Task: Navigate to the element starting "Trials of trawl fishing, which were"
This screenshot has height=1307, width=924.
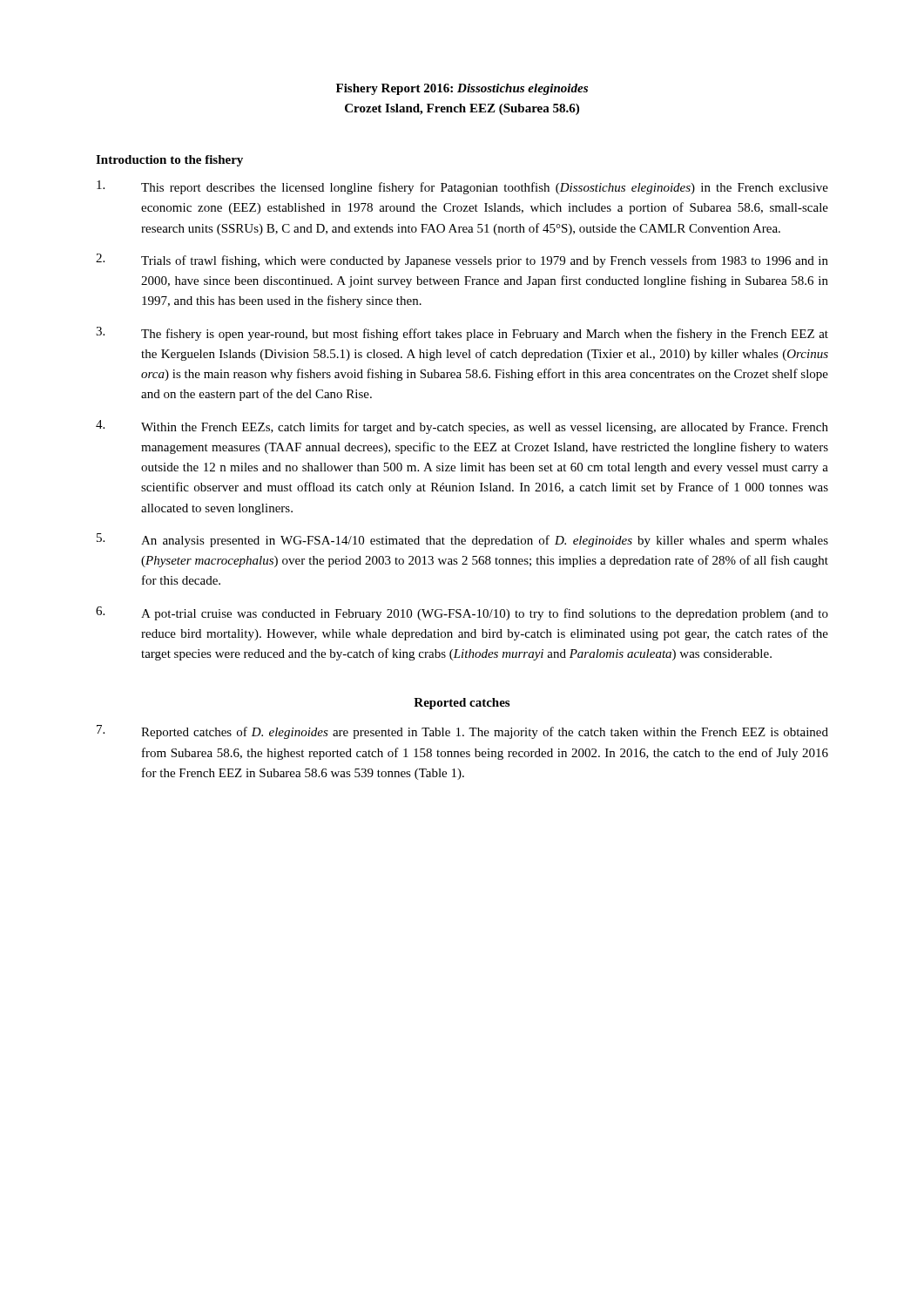Action: pyautogui.click(x=462, y=281)
